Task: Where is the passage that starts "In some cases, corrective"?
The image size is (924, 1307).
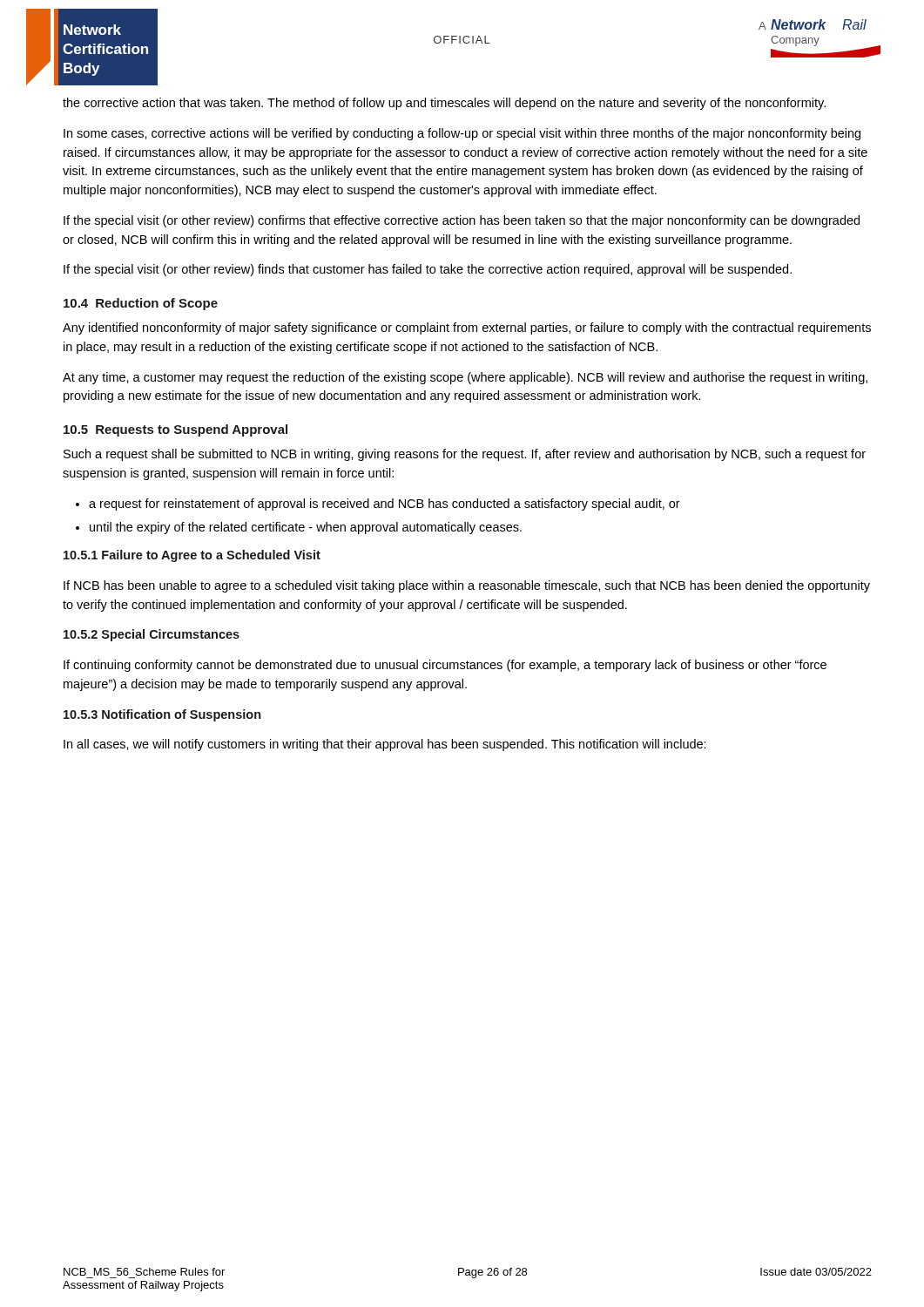Action: (x=467, y=162)
